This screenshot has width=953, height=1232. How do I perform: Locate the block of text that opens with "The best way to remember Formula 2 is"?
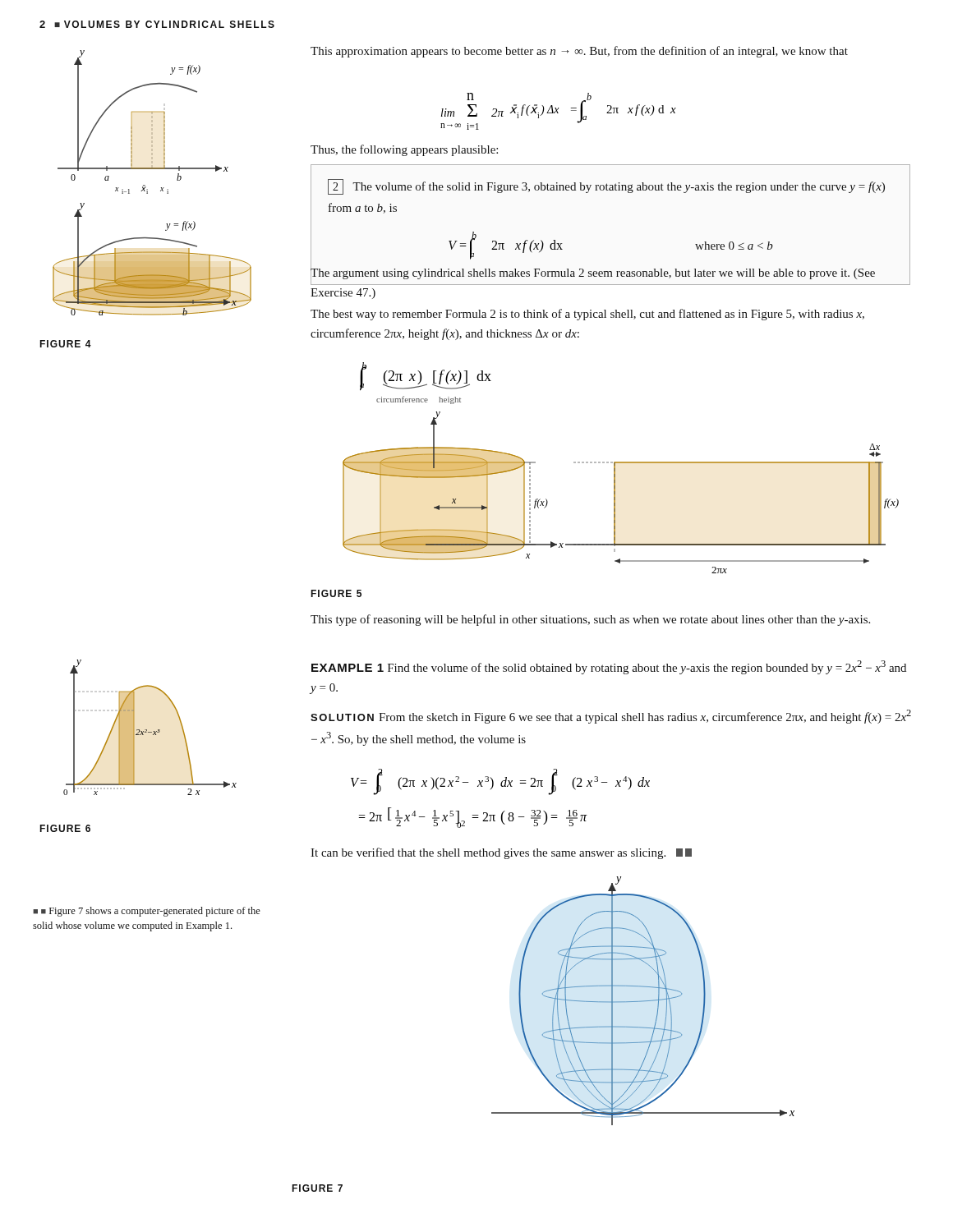pos(588,324)
